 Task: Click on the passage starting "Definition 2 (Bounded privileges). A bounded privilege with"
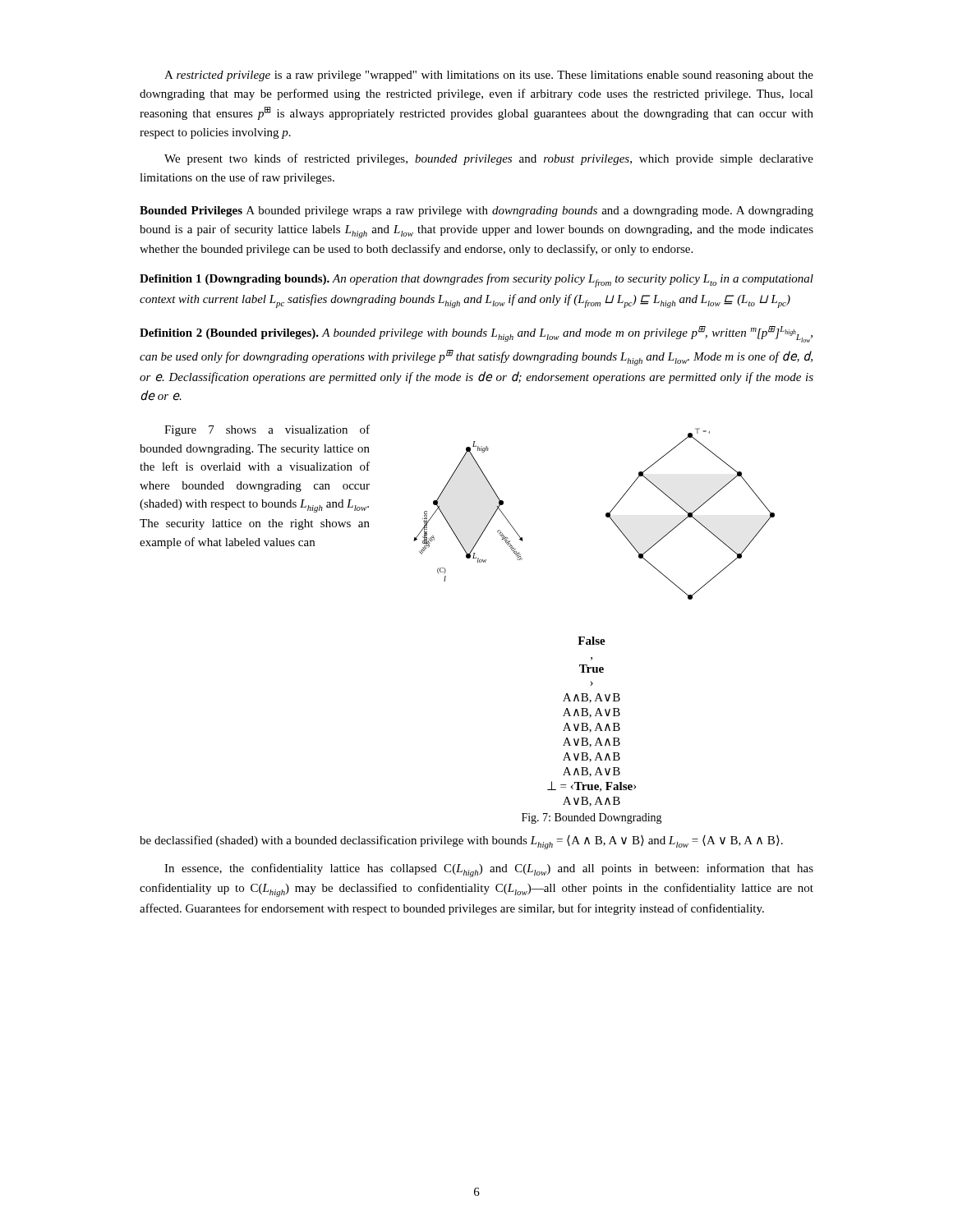(476, 364)
